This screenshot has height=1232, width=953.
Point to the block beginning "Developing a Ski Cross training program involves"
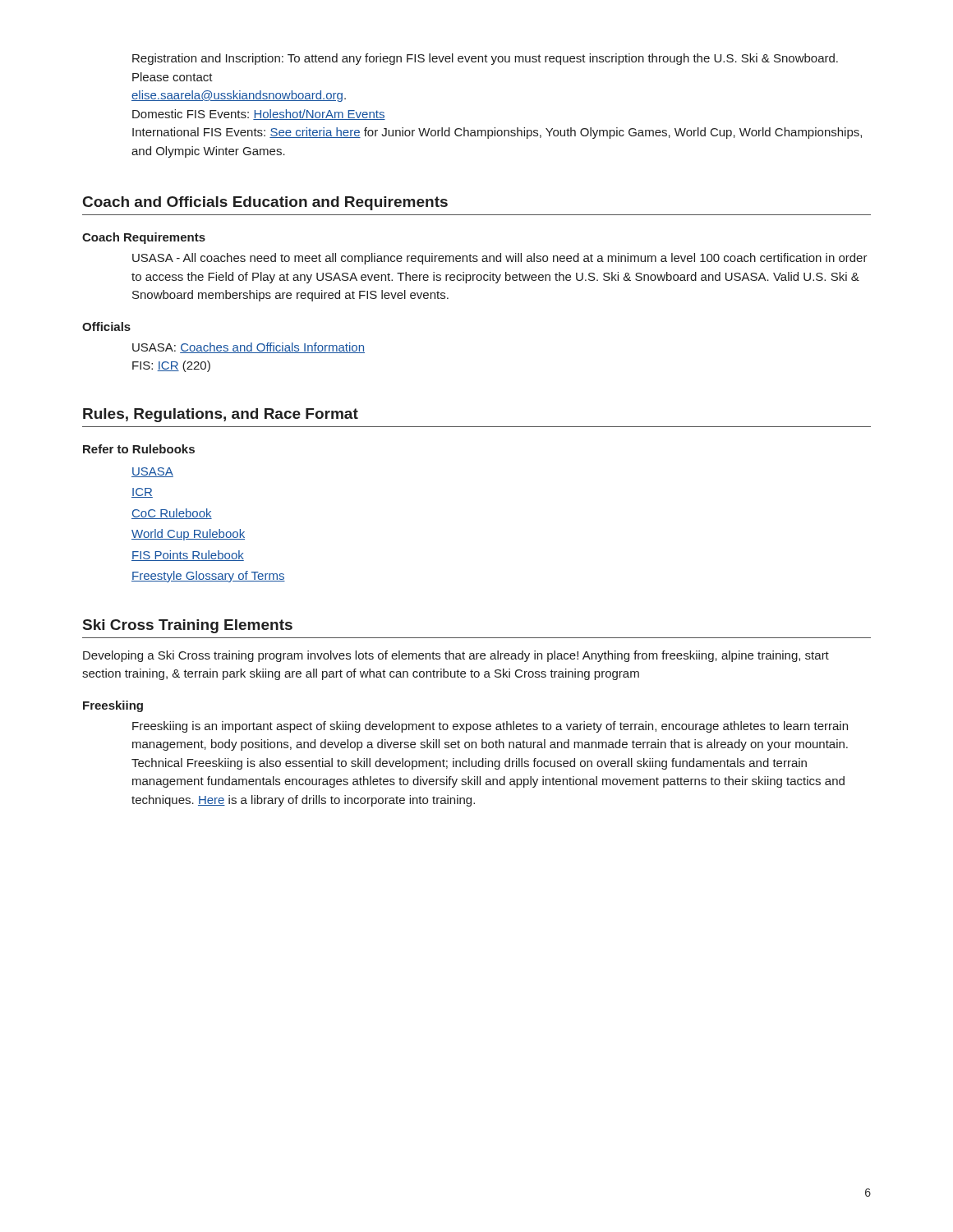point(455,664)
